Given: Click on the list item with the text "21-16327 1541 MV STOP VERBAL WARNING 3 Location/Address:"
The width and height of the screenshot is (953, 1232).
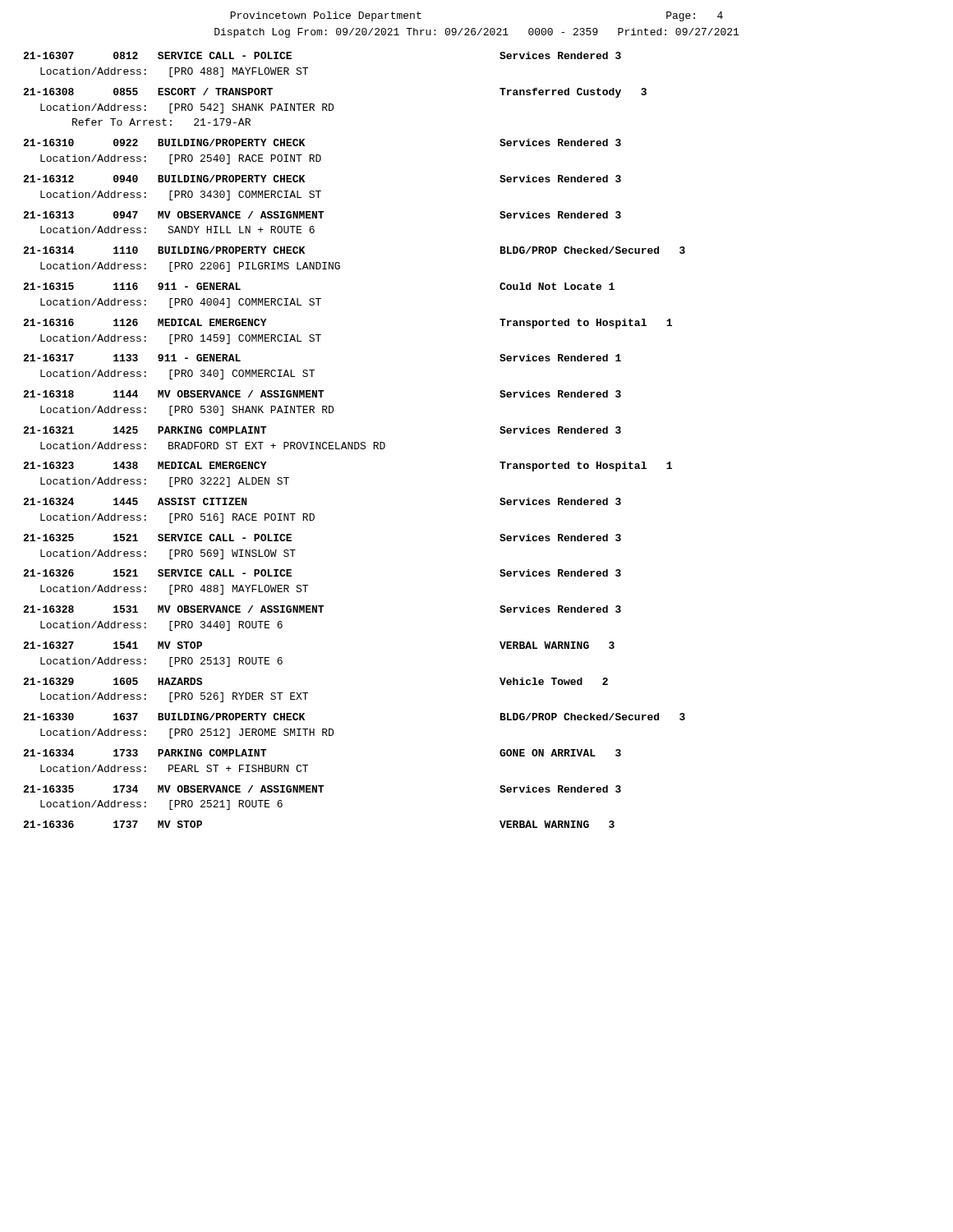Looking at the screenshot, I should tap(46, 645).
